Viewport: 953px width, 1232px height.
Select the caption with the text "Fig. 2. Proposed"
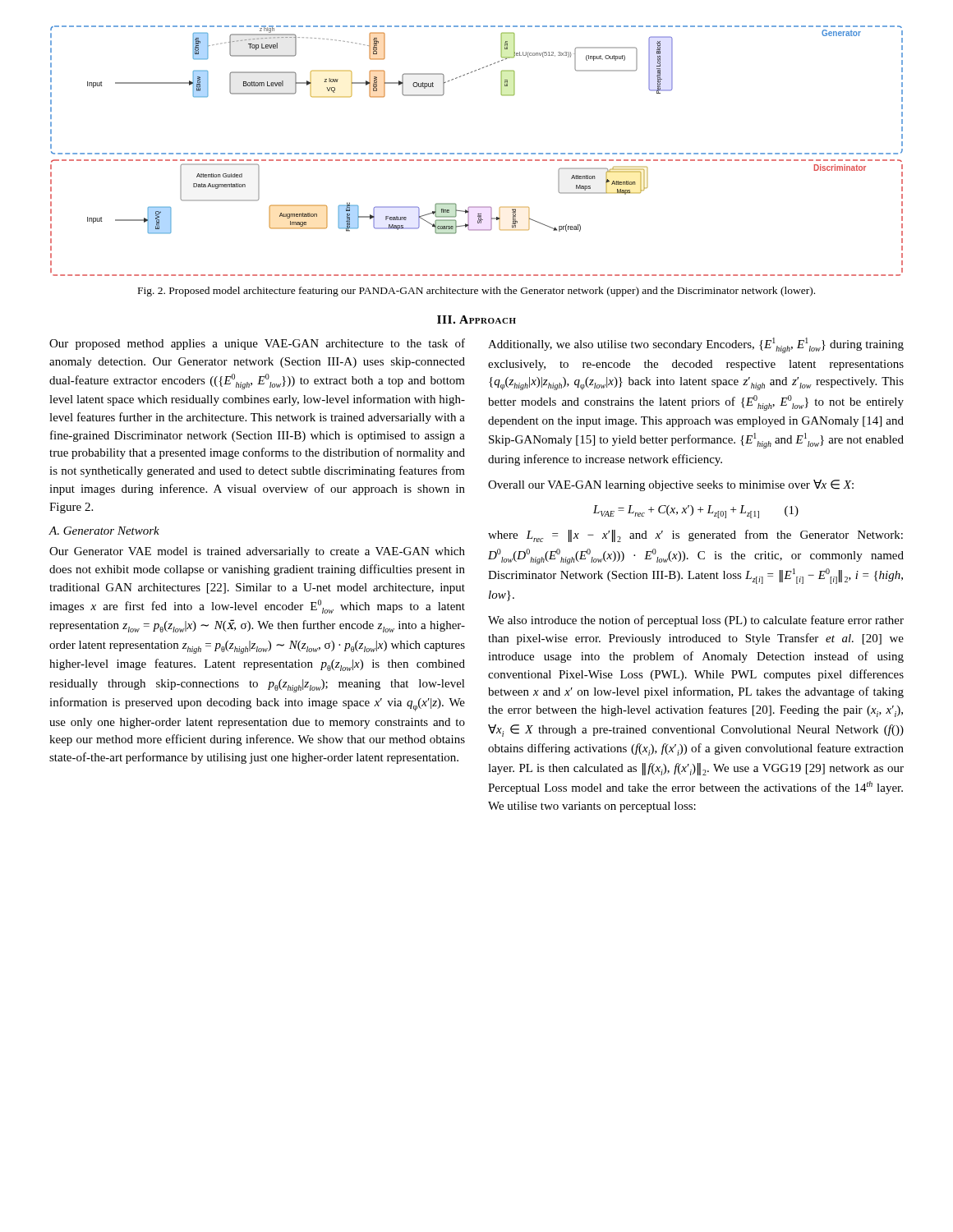click(476, 290)
